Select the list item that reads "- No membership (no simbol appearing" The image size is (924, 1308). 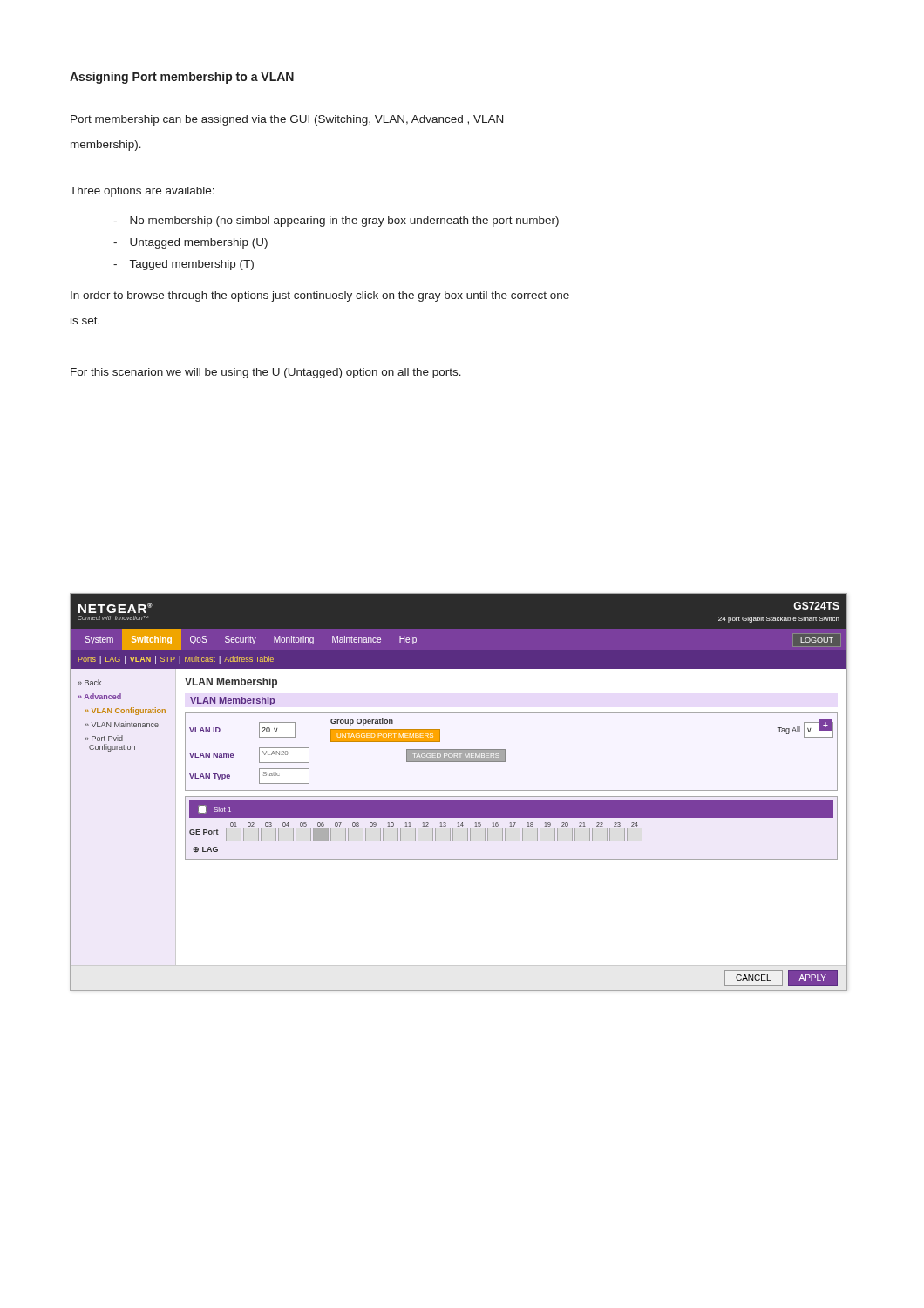[x=336, y=220]
